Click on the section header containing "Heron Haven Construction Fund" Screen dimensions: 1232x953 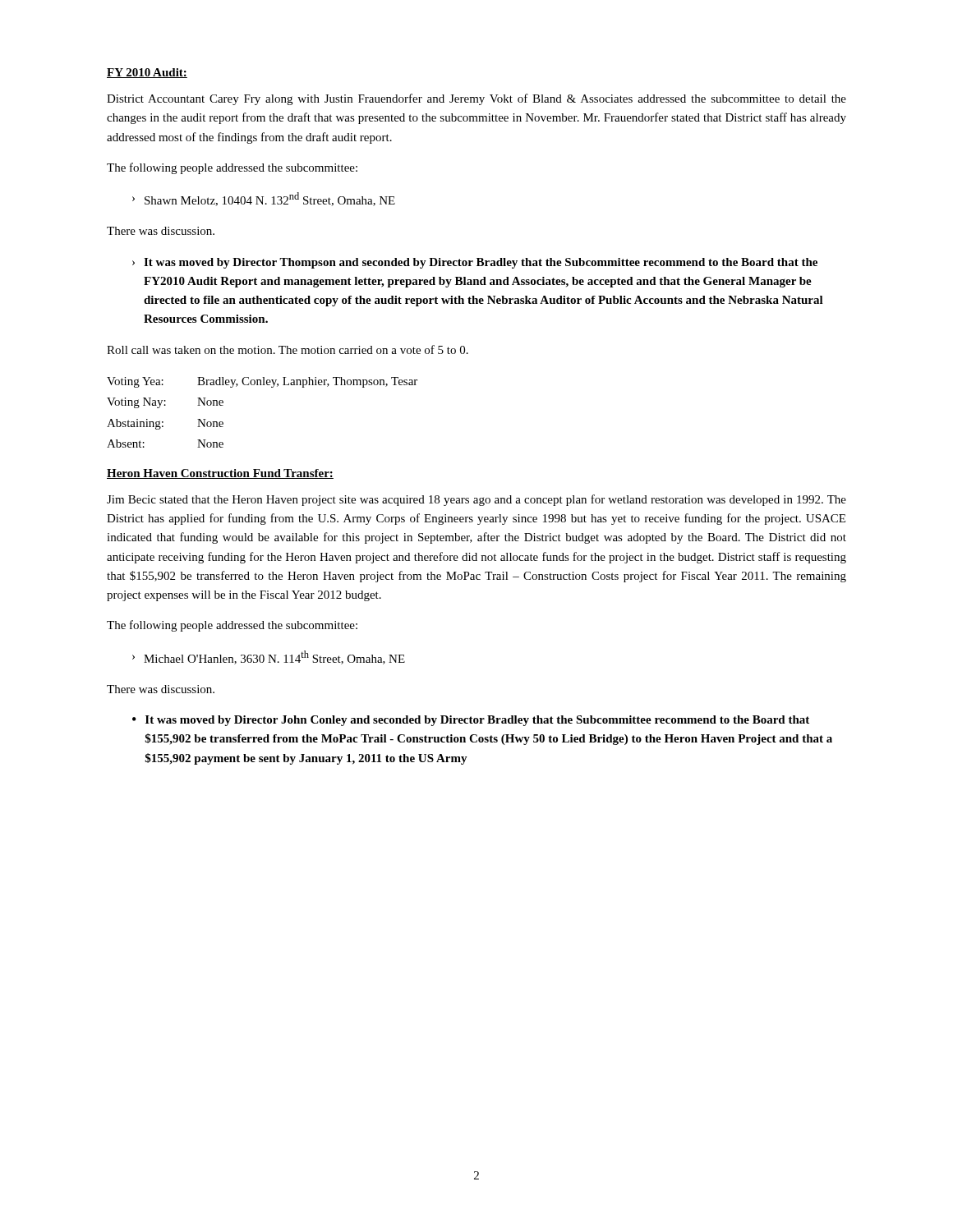(220, 473)
